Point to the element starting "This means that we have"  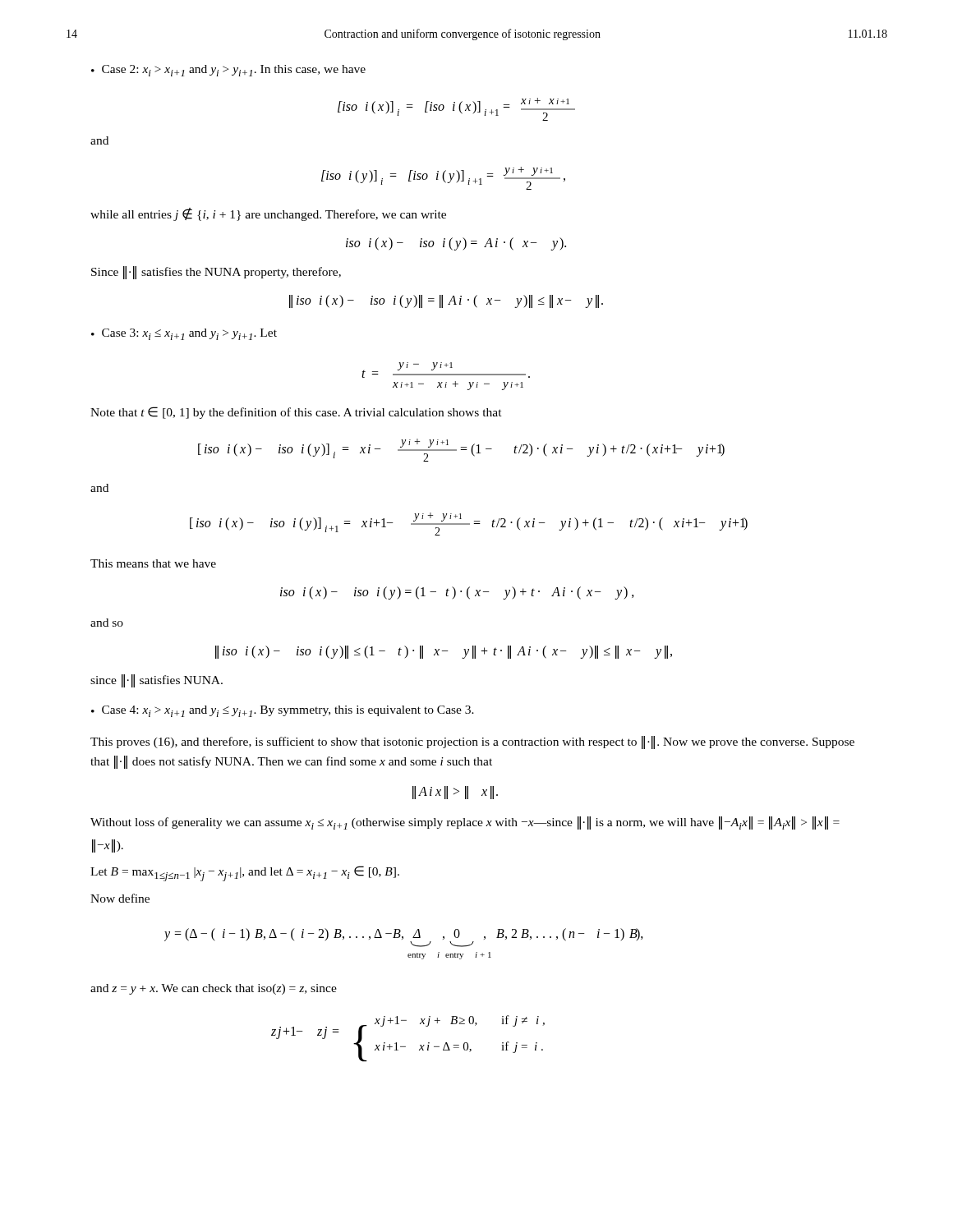tap(153, 563)
